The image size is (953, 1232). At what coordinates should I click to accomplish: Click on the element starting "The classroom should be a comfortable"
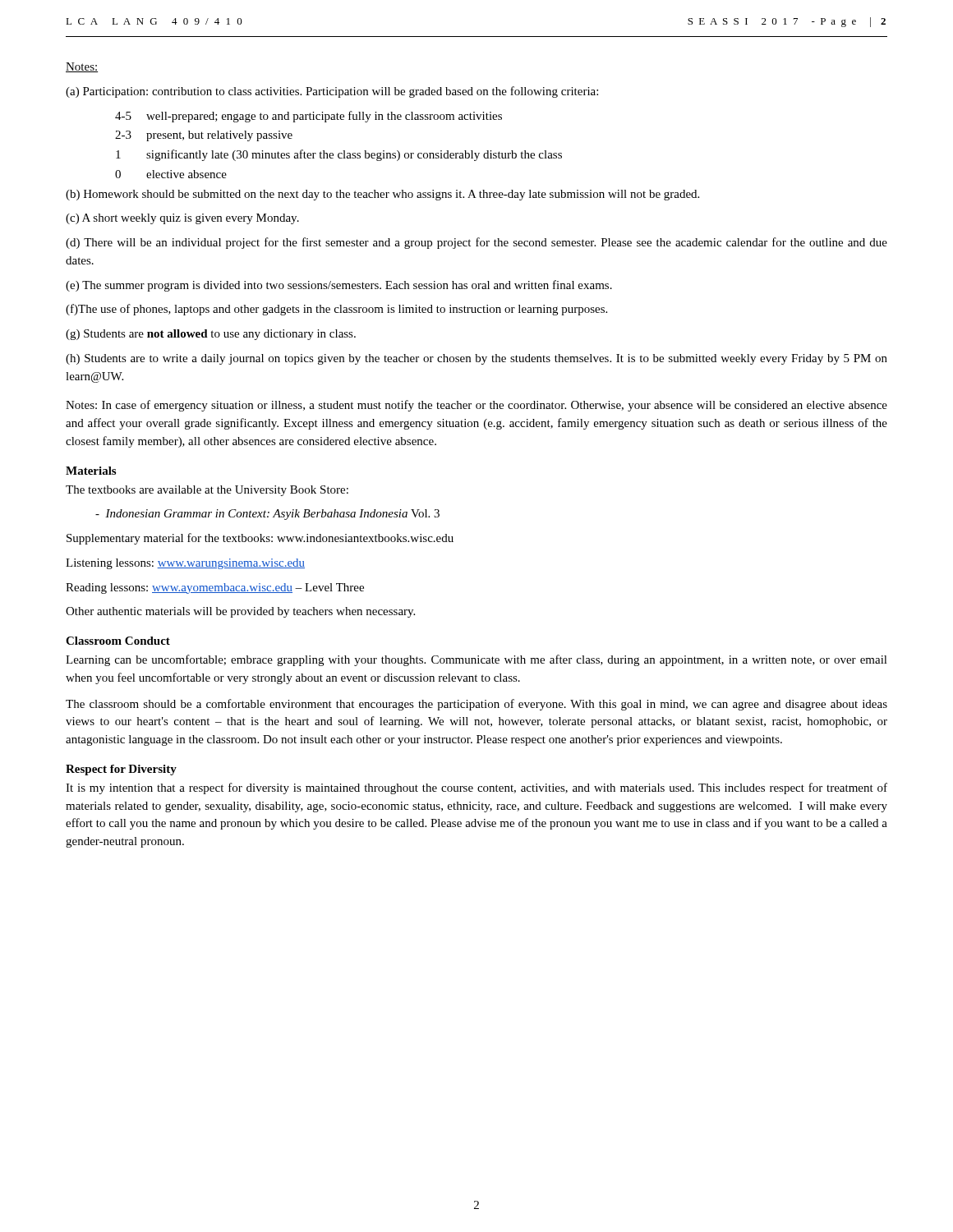point(476,721)
